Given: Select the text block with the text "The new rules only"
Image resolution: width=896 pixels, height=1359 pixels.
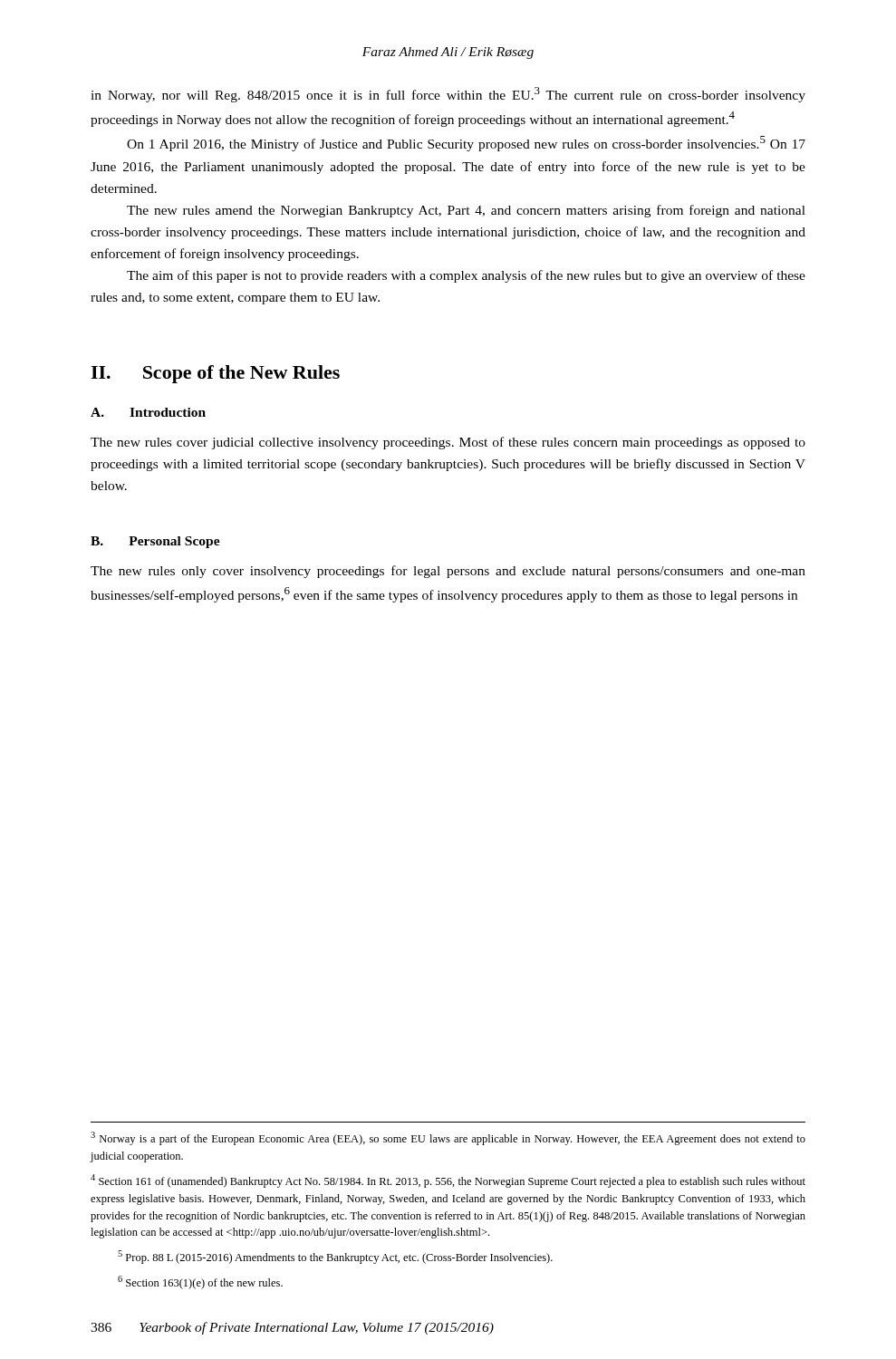Looking at the screenshot, I should coord(448,583).
